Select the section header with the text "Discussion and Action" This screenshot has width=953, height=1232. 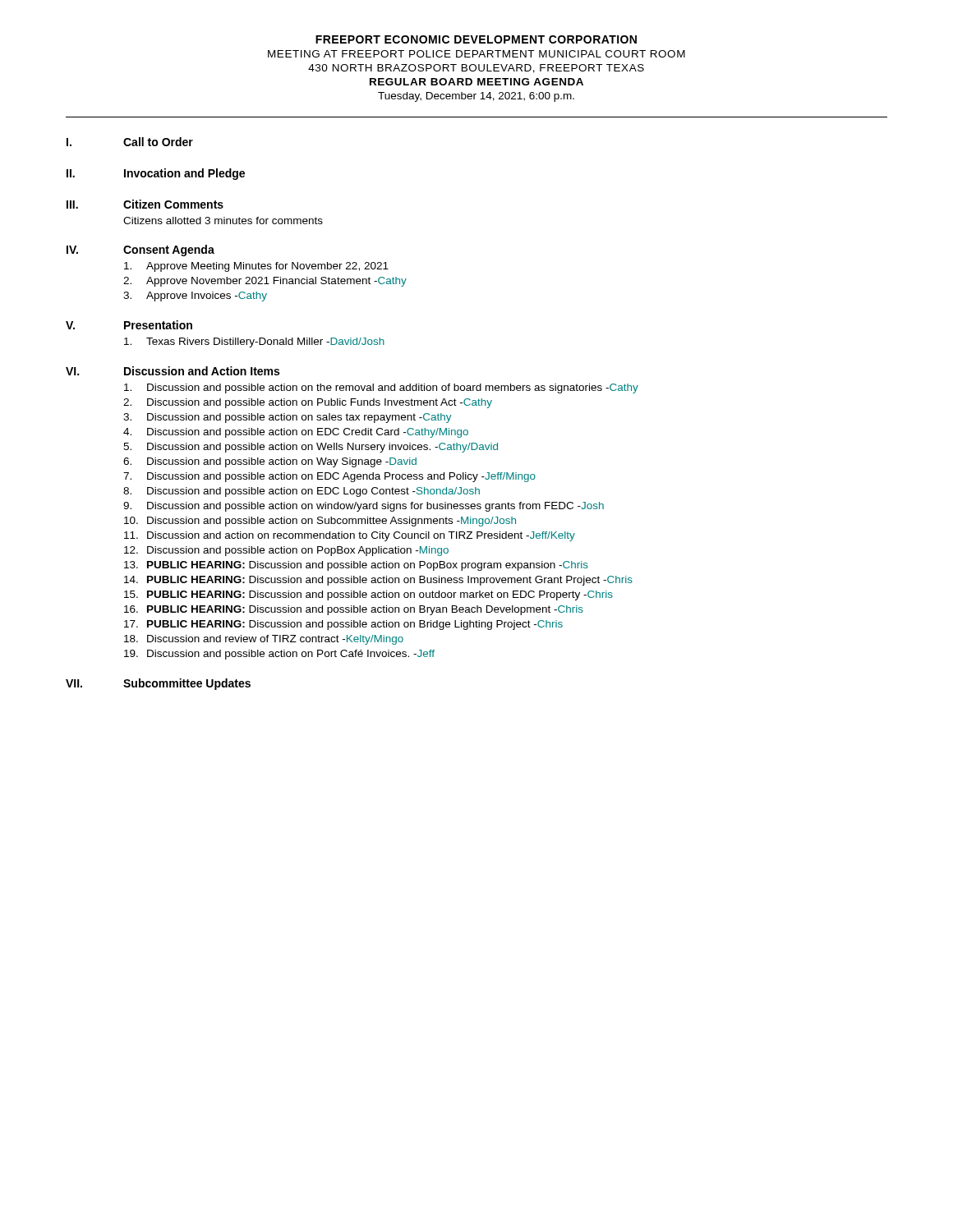(x=202, y=371)
